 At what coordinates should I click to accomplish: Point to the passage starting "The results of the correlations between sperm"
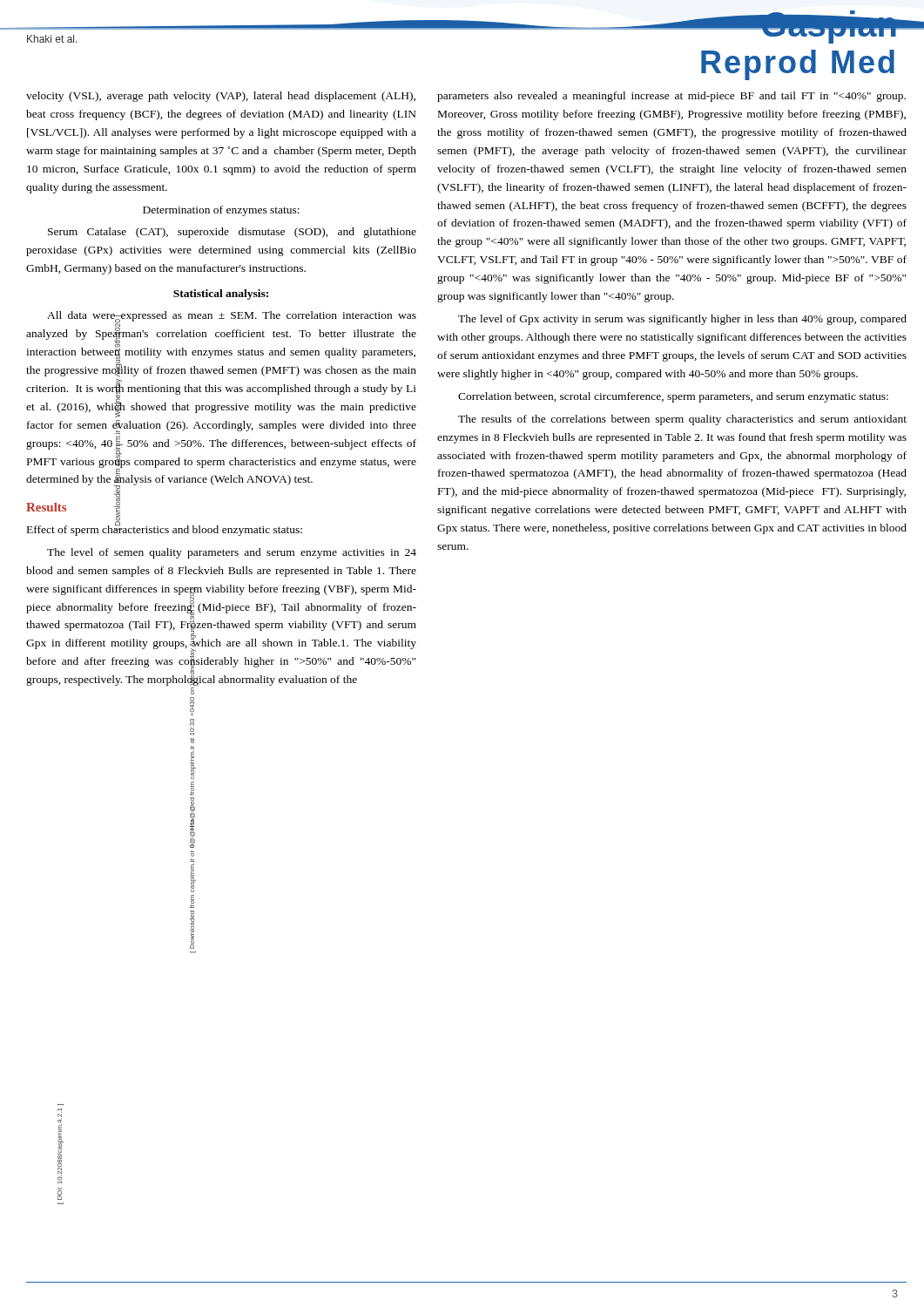coord(672,483)
